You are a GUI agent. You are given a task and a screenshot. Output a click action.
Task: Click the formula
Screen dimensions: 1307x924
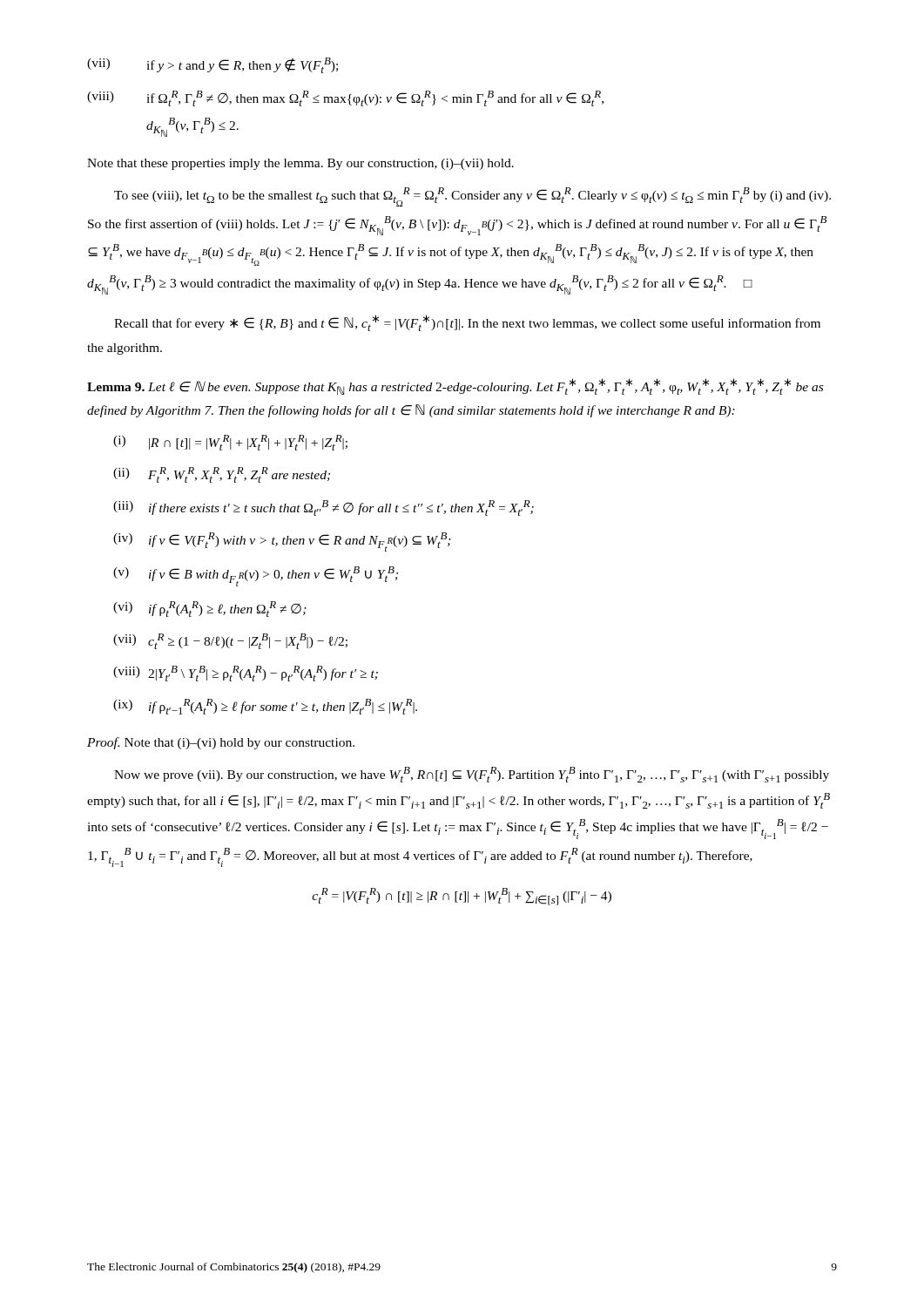pos(462,896)
